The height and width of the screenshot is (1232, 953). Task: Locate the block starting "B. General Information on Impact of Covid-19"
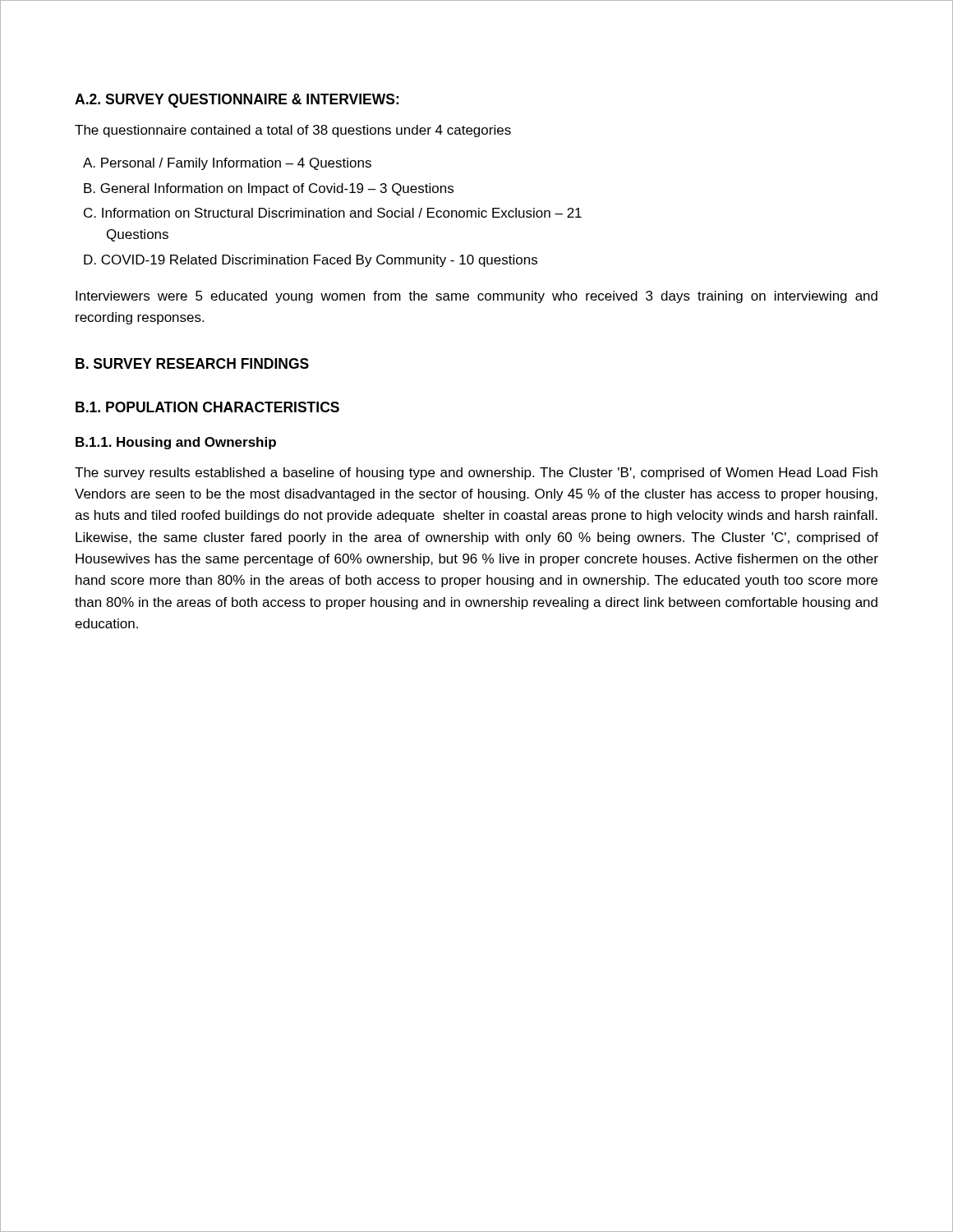pos(269,188)
